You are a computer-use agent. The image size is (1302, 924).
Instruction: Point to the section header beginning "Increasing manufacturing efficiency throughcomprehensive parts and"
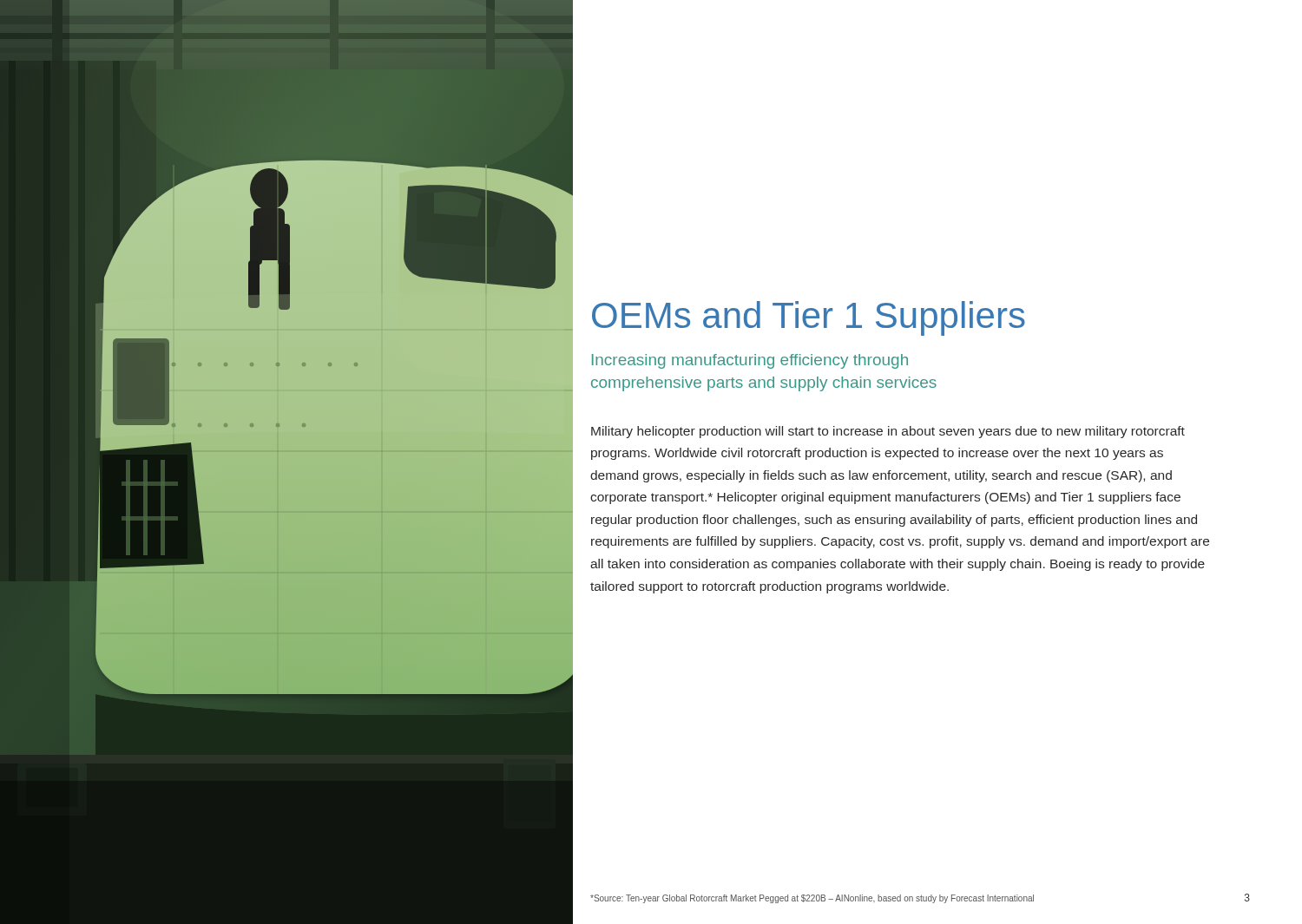tap(903, 371)
